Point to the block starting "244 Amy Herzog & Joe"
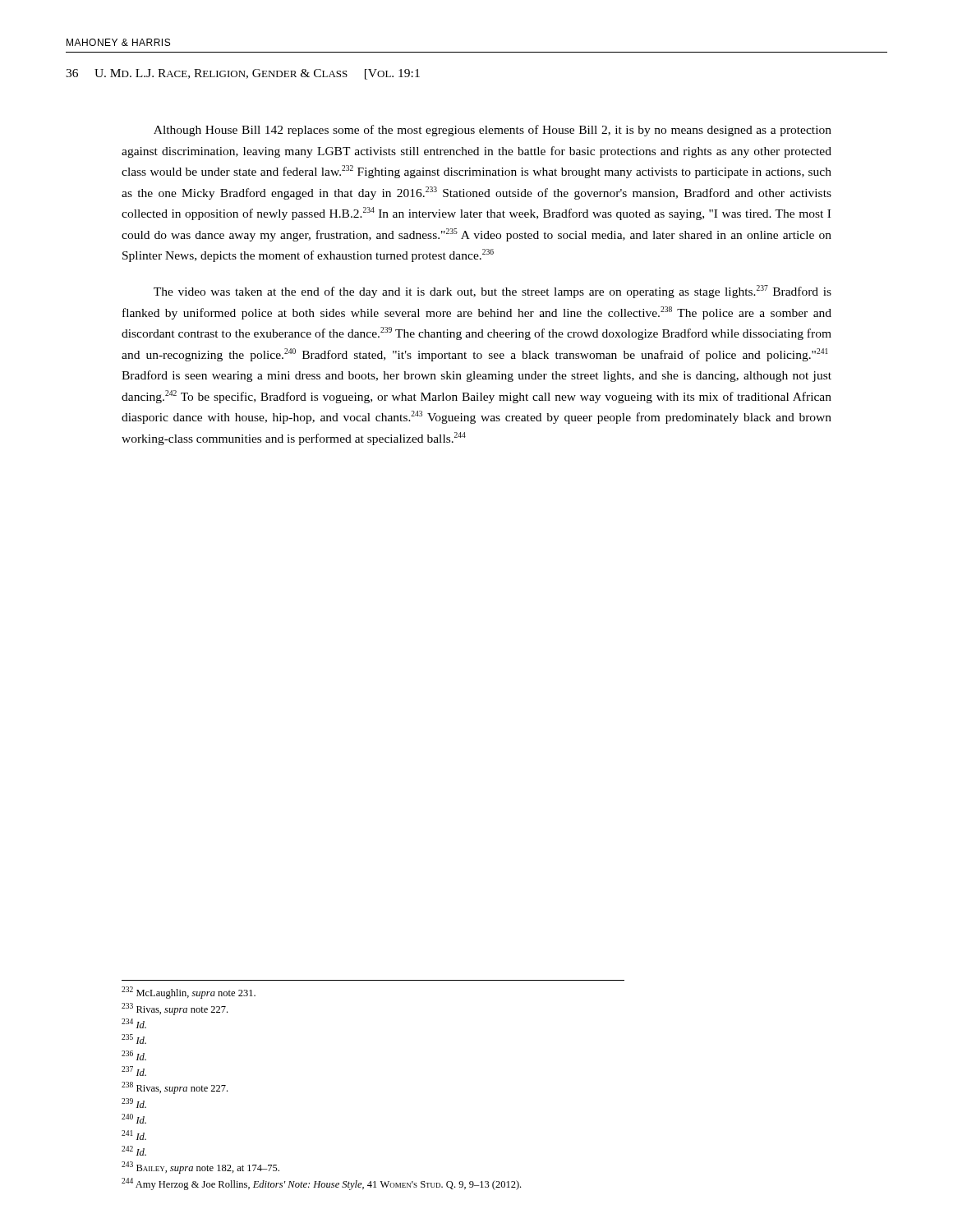Image resolution: width=953 pixels, height=1232 pixels. [322, 1183]
